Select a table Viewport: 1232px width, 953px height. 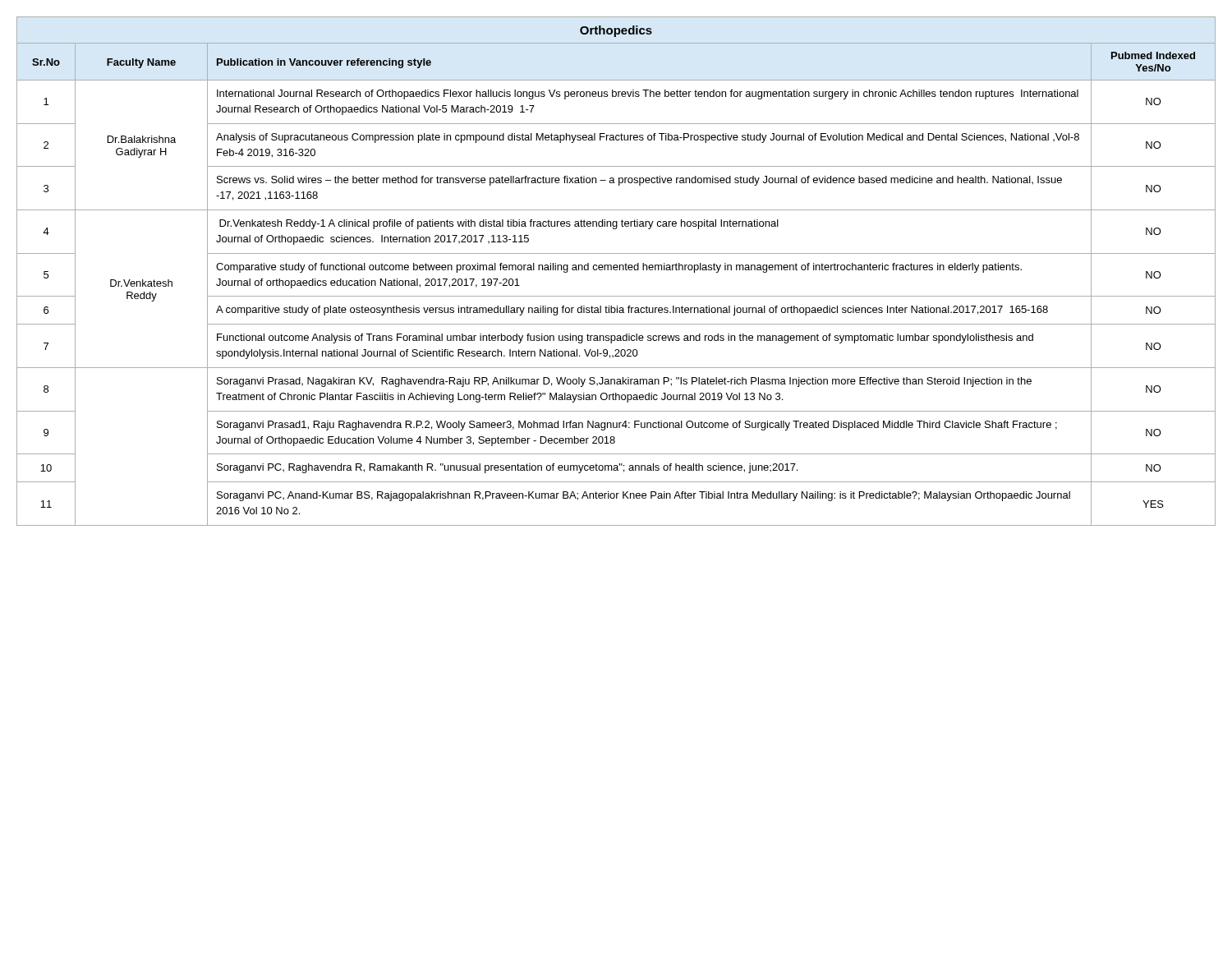pyautogui.click(x=616, y=271)
